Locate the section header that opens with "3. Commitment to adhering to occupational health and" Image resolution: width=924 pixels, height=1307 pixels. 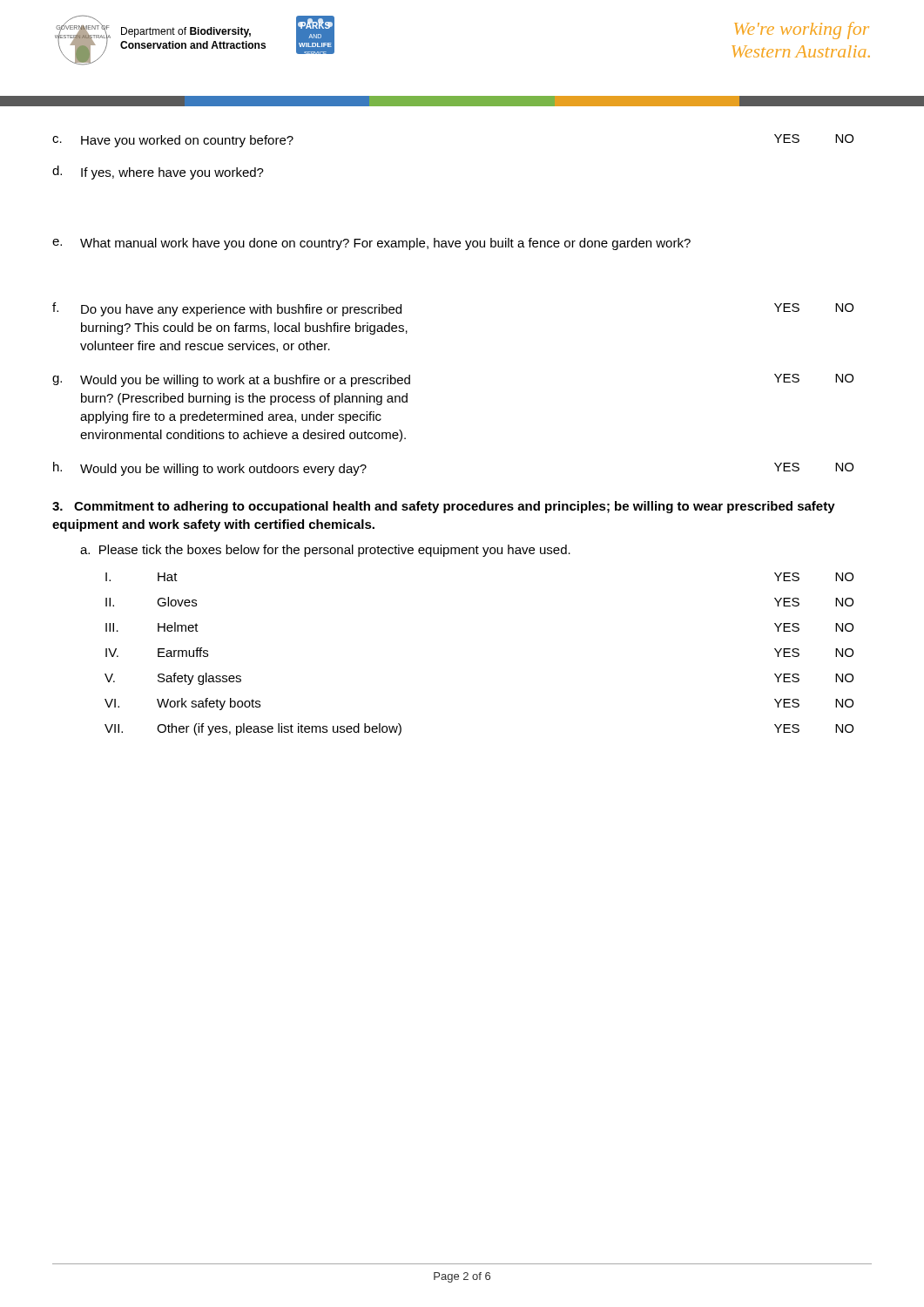(x=444, y=515)
